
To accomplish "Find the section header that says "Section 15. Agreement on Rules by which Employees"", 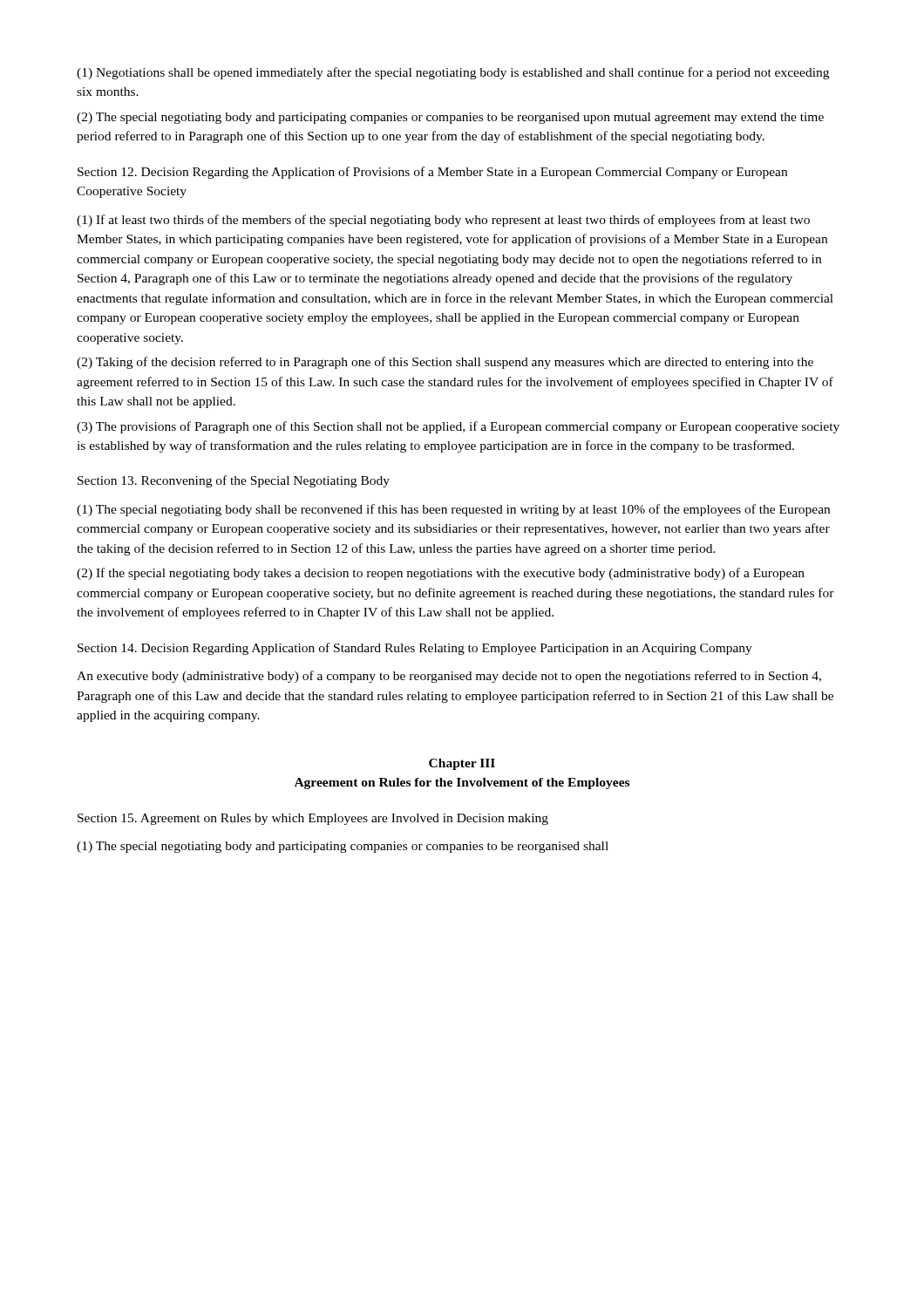I will (x=313, y=817).
